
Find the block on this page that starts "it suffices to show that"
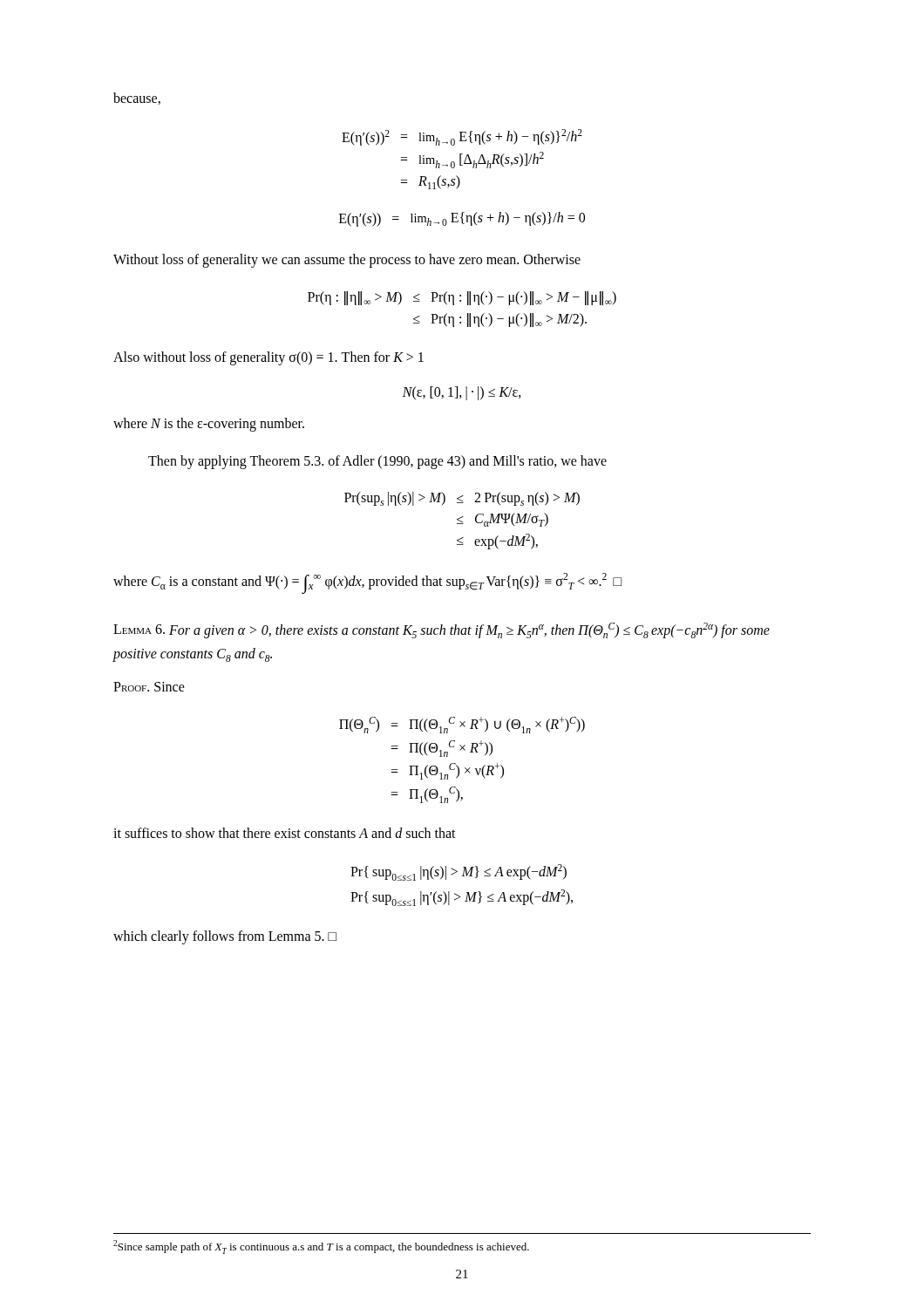click(284, 833)
